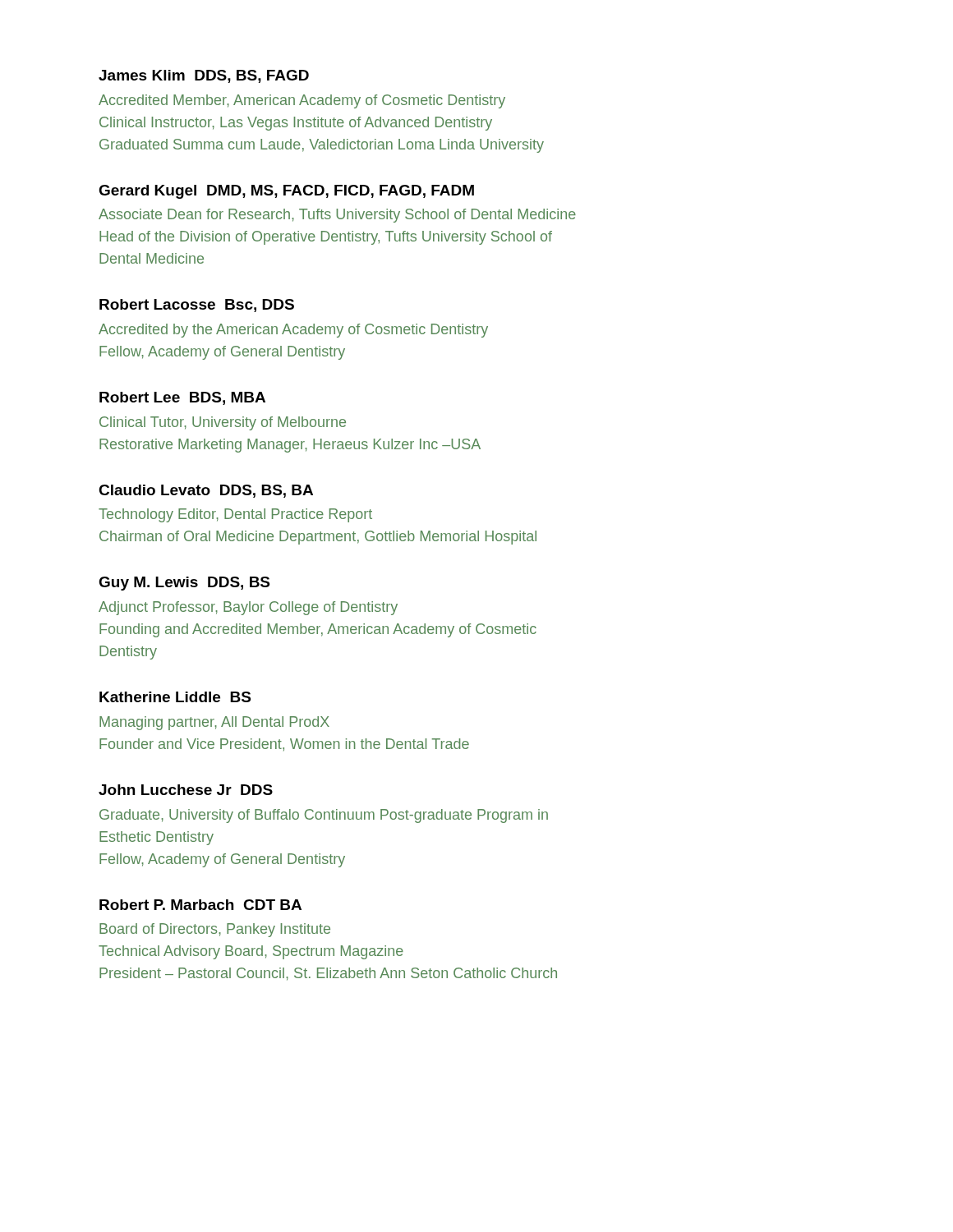This screenshot has height=1232, width=953.
Task: Locate the region starting "Robert Lacosse Bsc, DDS Accredited"
Action: 435,329
